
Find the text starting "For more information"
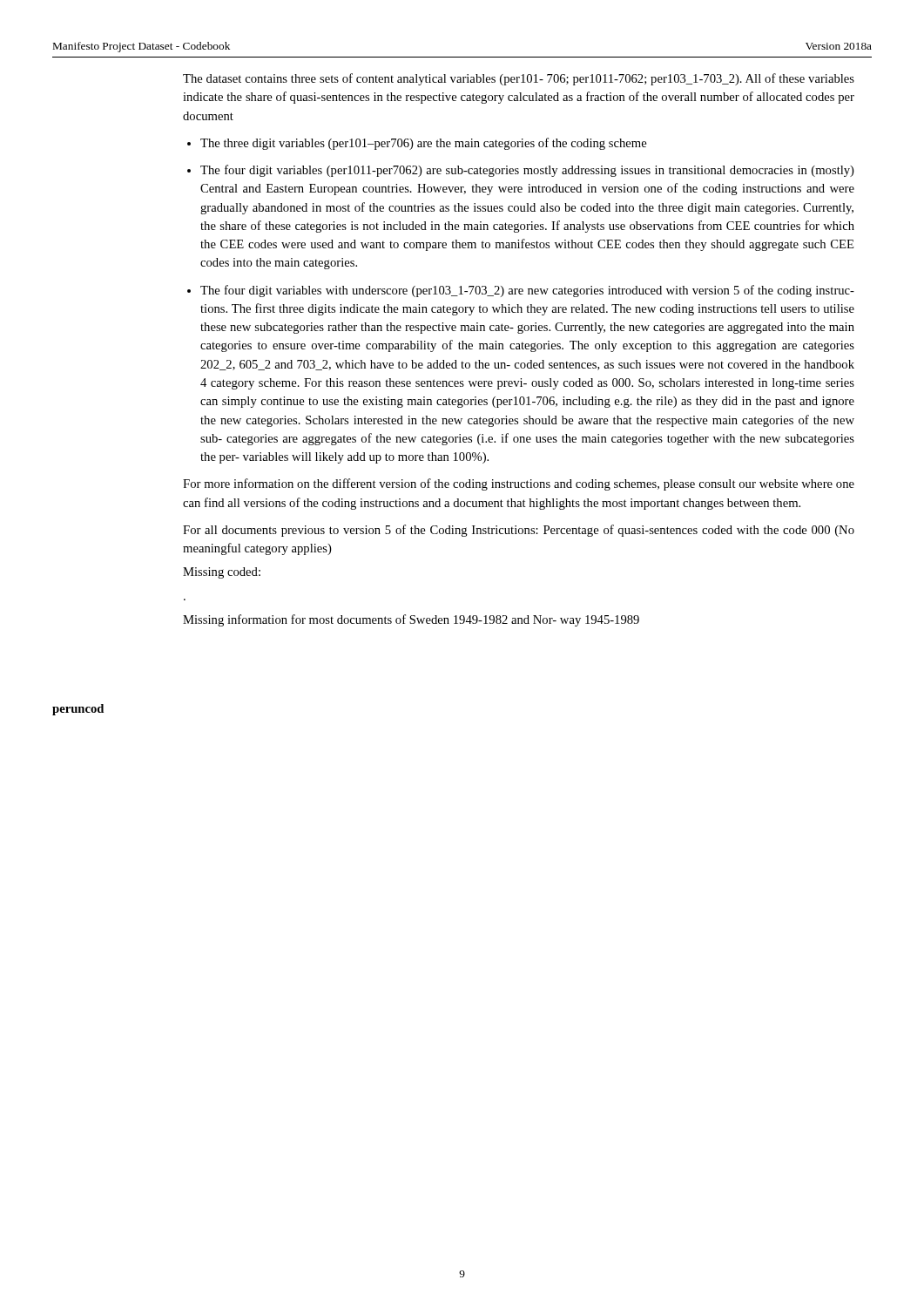[x=519, y=493]
